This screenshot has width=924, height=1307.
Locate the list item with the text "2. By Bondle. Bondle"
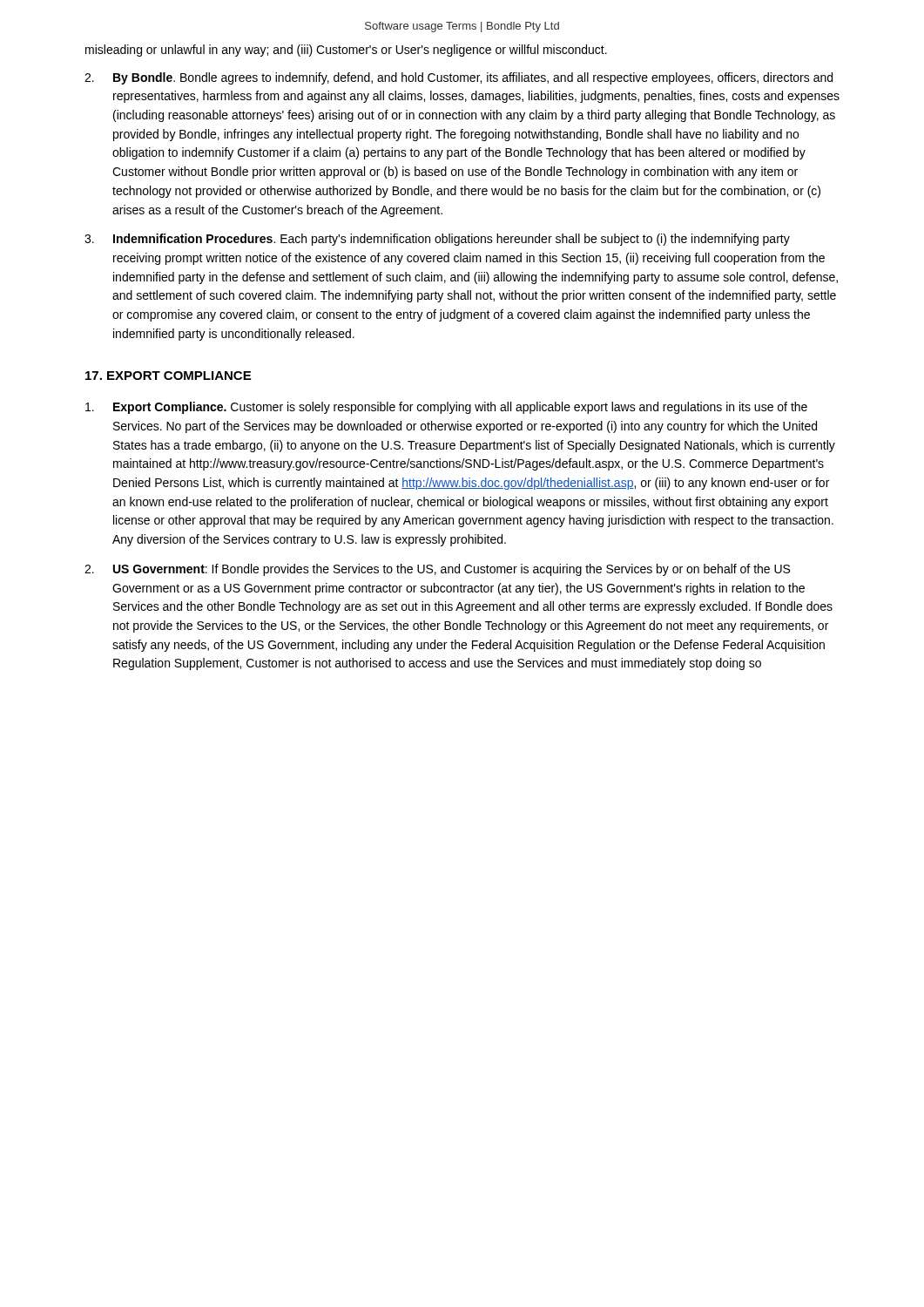462,144
